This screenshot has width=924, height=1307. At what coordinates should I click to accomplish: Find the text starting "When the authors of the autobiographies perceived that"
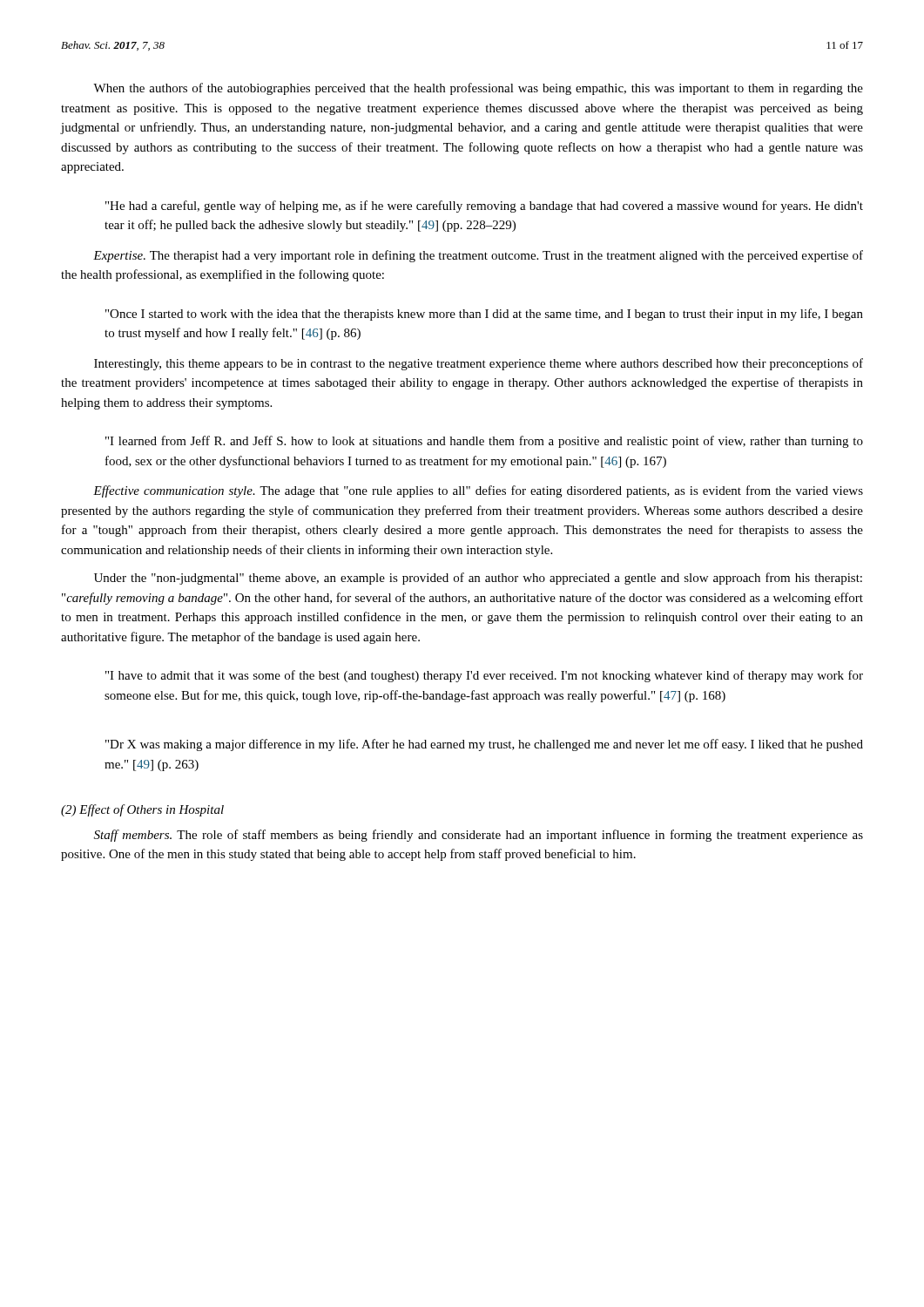pos(462,127)
